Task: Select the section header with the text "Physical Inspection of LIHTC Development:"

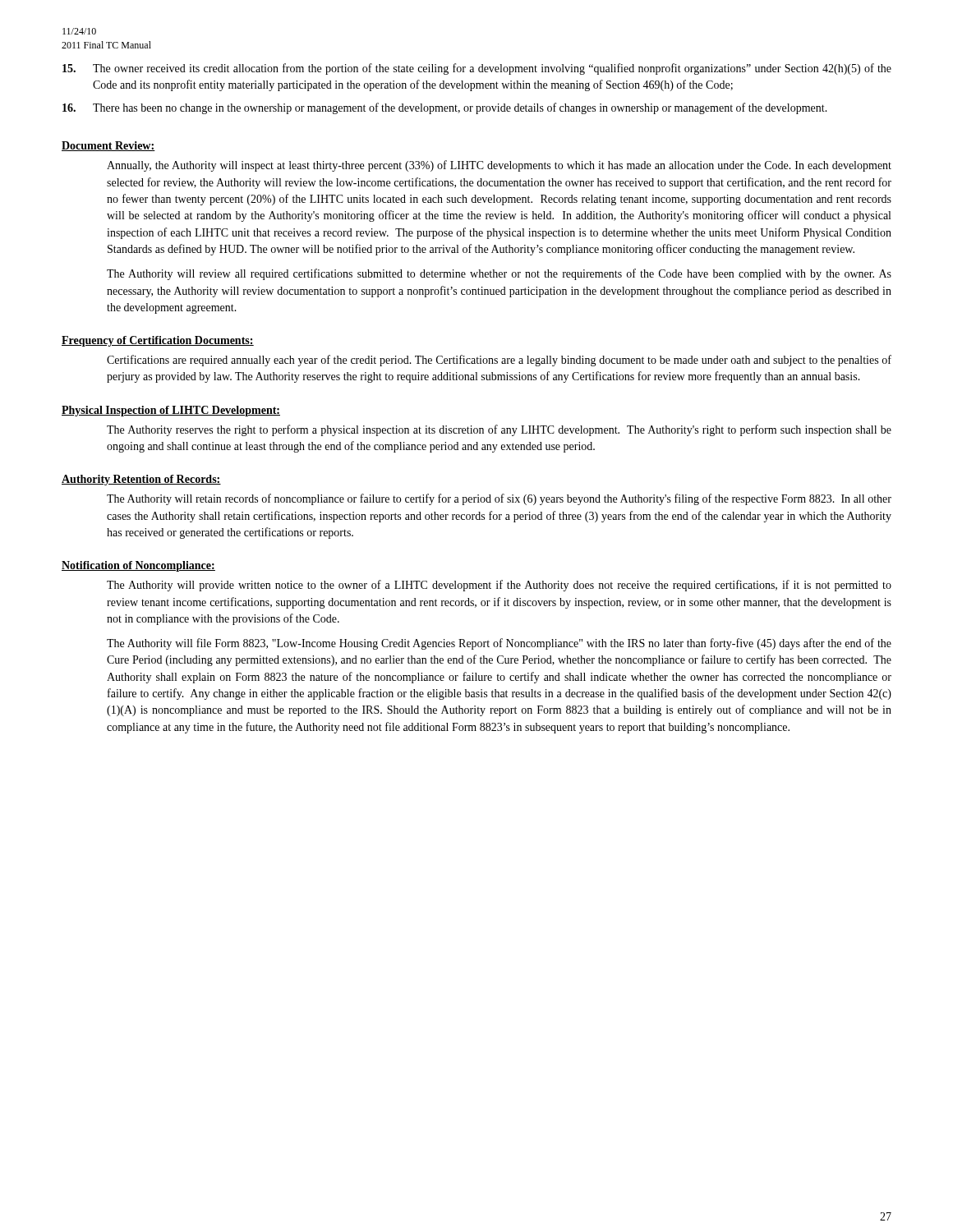Action: [x=171, y=410]
